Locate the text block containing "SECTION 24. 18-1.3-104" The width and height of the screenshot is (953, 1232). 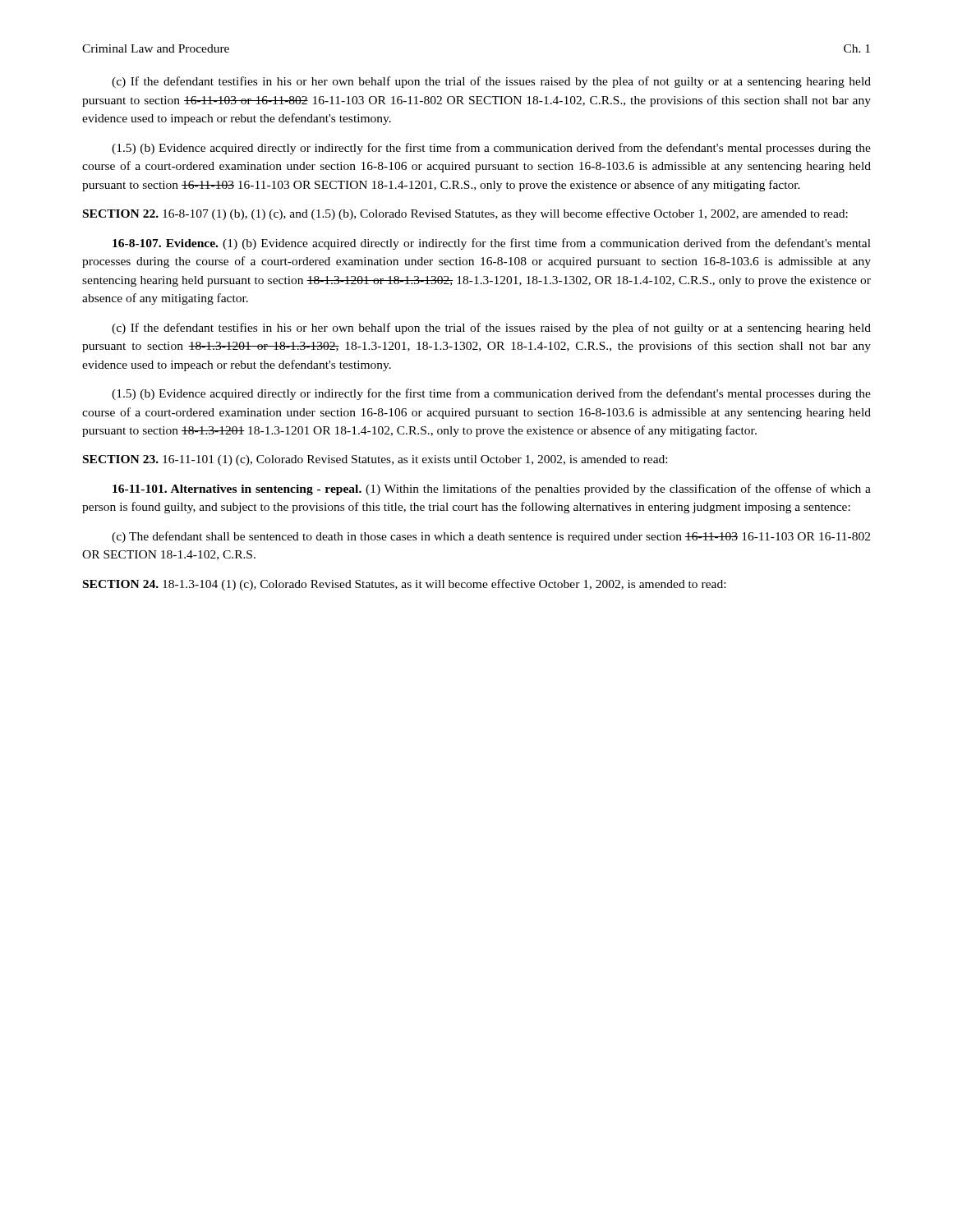[476, 584]
